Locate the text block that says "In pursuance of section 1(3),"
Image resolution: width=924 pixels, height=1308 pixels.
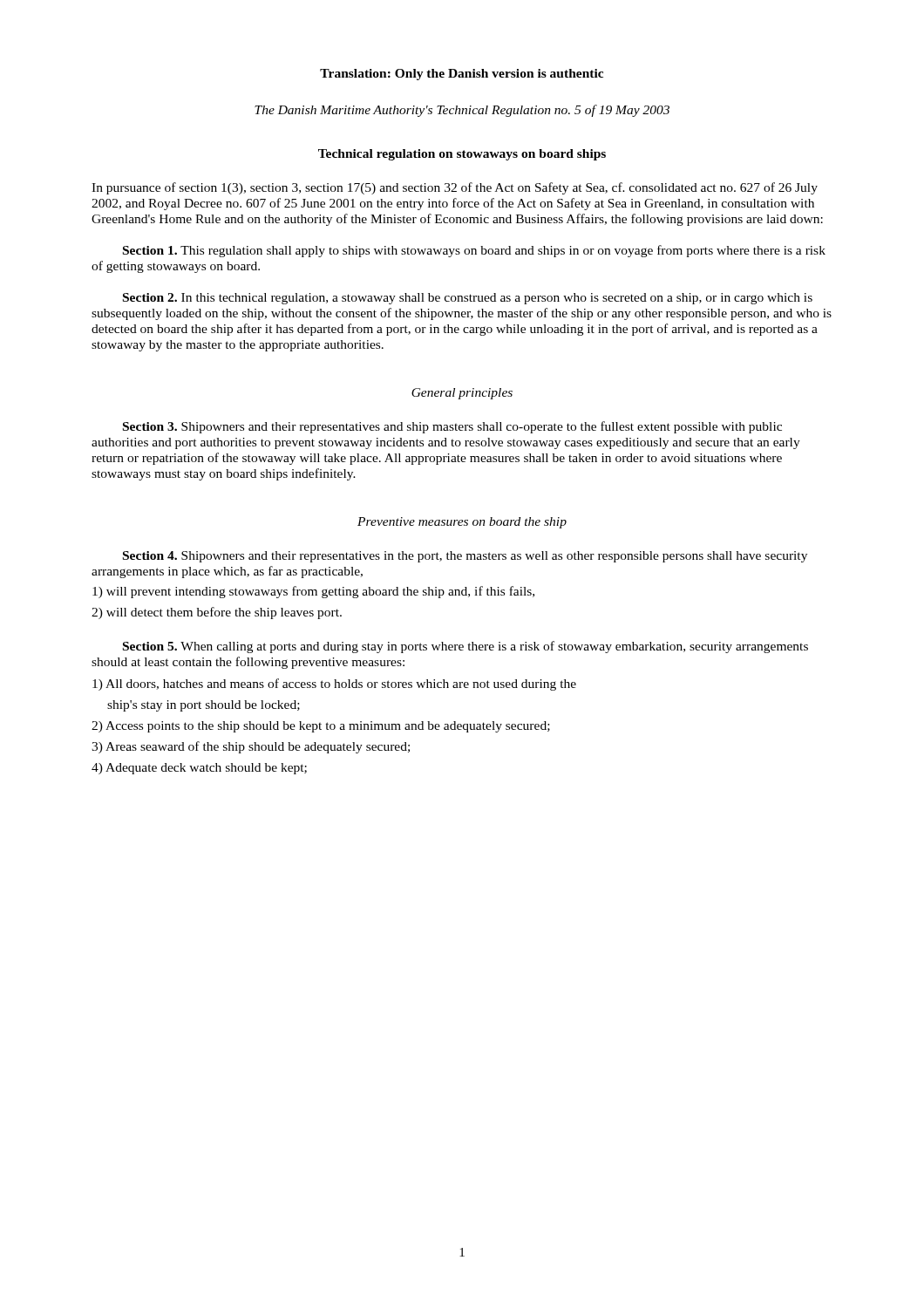(x=458, y=203)
